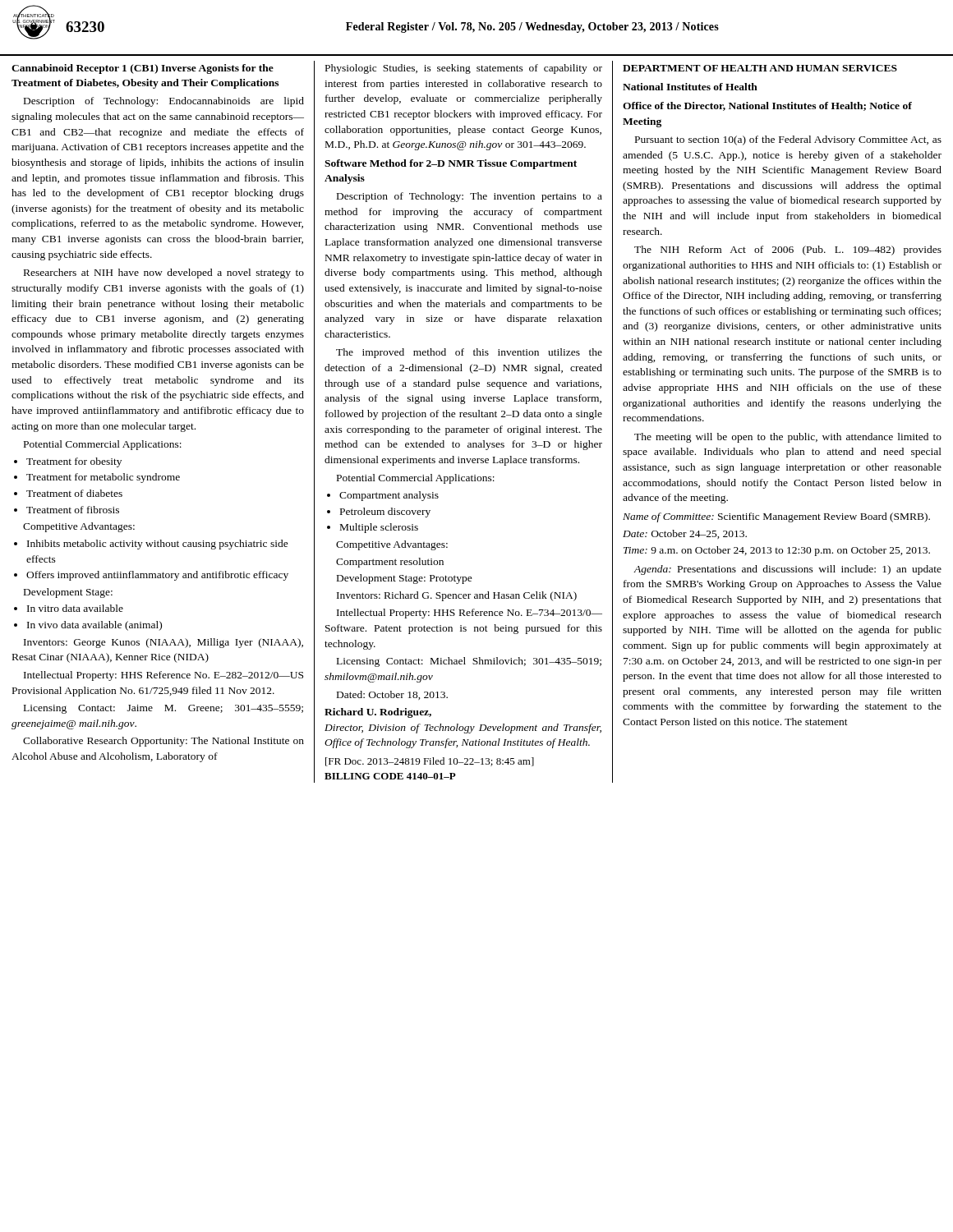Locate the block of text that opens with "Physiologic Studies, is seeking statements of capability or"
This screenshot has height=1232, width=953.
pos(463,107)
